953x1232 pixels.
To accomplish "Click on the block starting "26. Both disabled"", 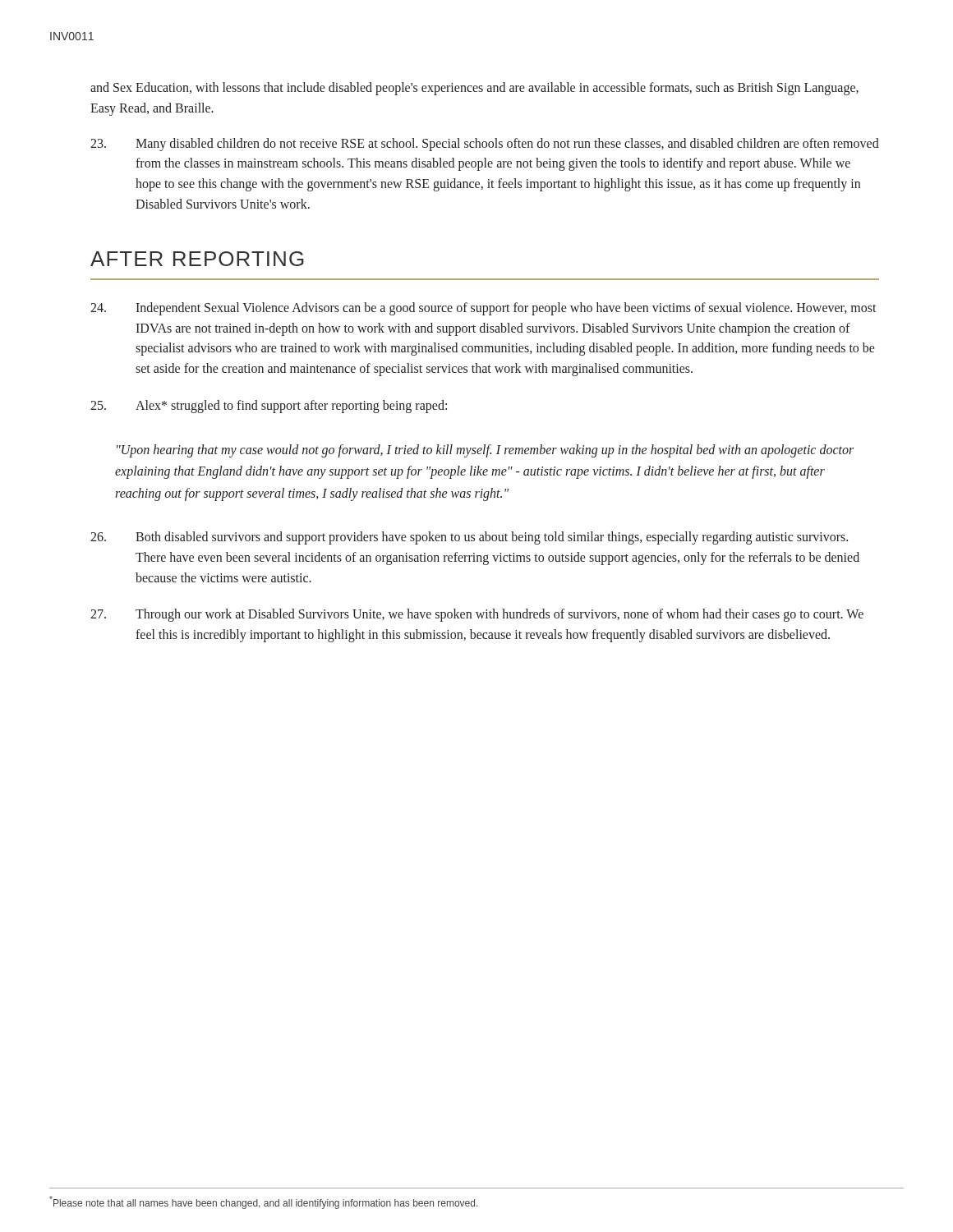I will click(485, 558).
